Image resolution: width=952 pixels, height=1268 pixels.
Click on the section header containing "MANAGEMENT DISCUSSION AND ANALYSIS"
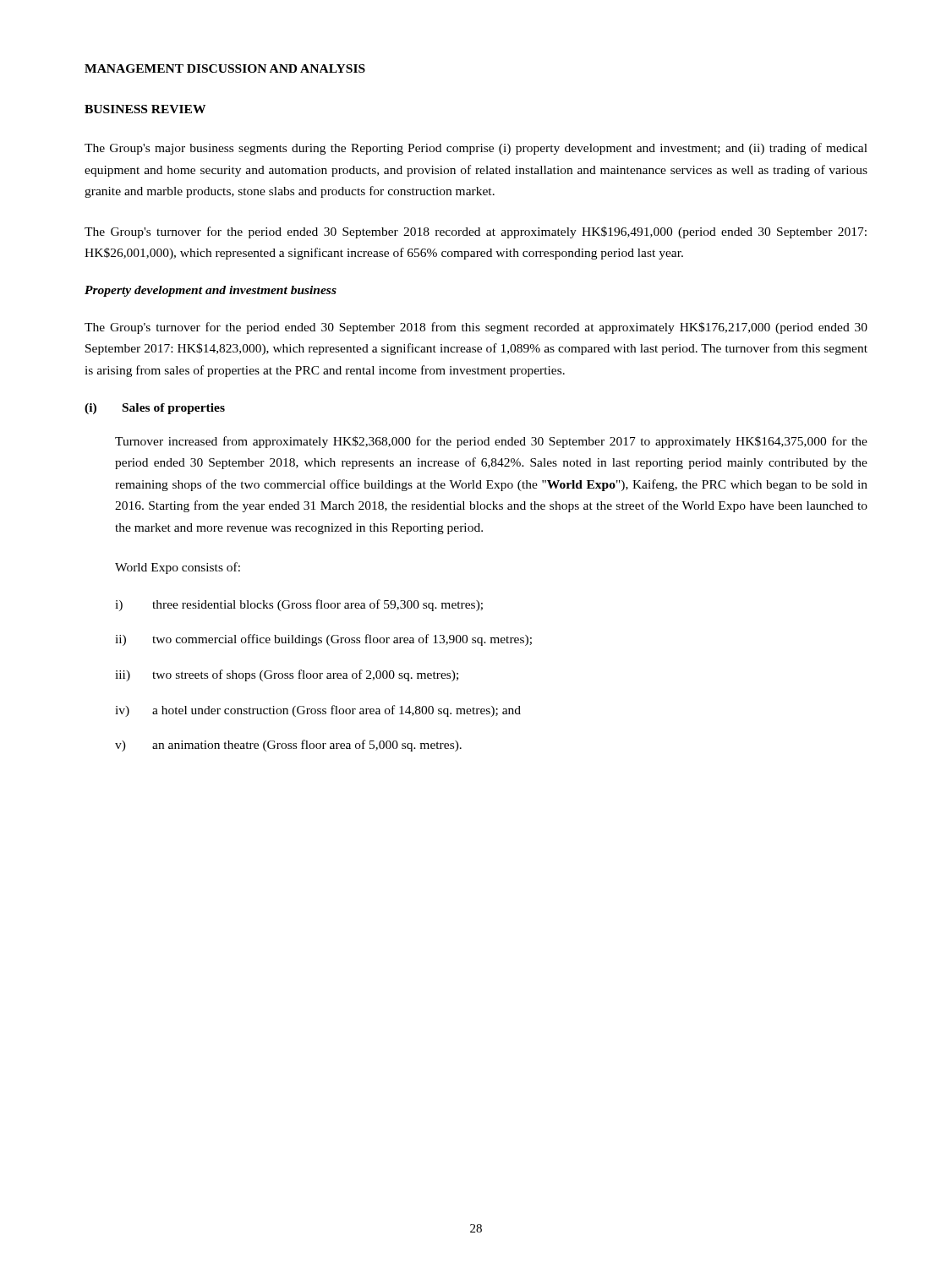point(225,68)
